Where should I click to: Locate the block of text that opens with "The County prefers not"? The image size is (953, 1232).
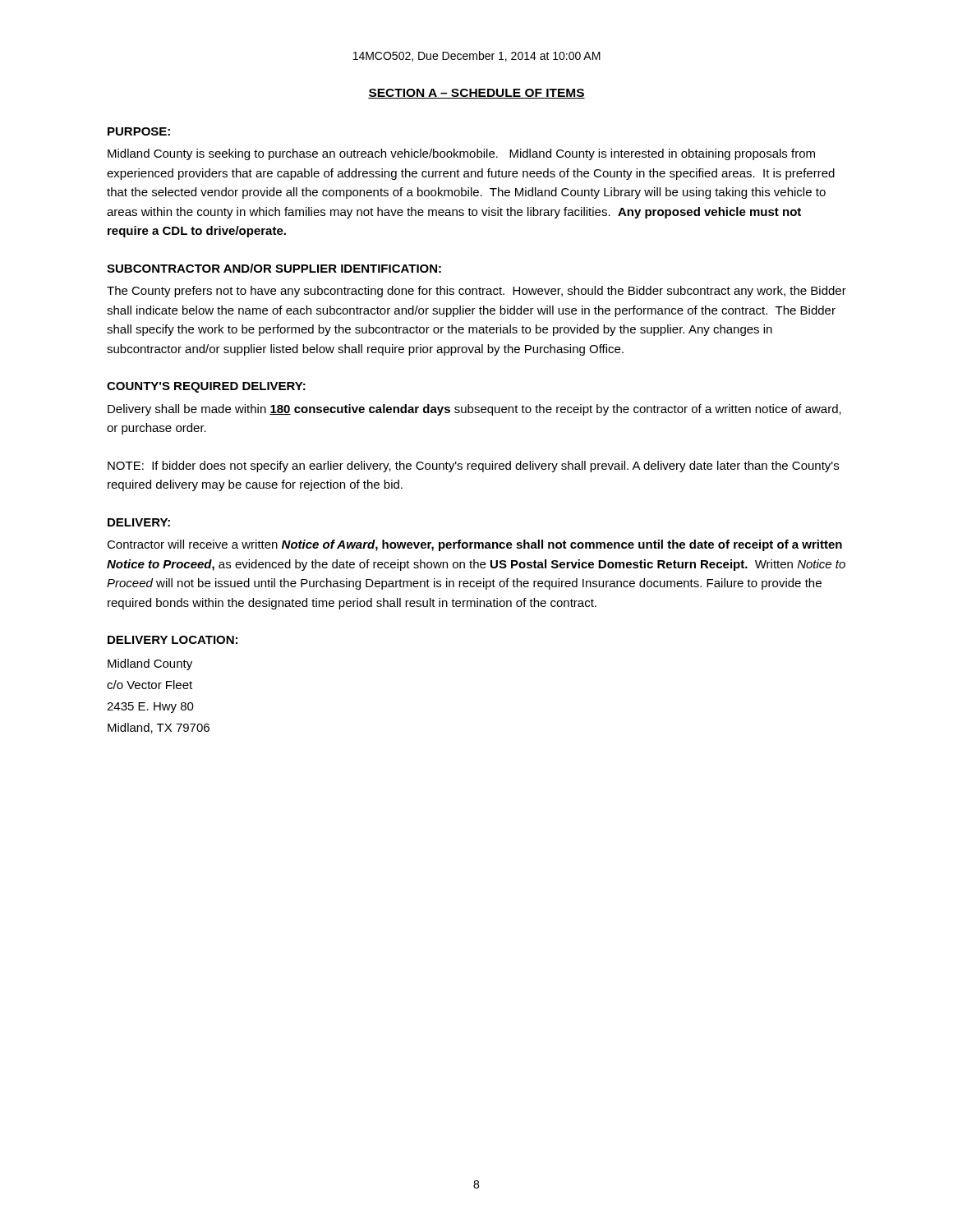click(476, 320)
